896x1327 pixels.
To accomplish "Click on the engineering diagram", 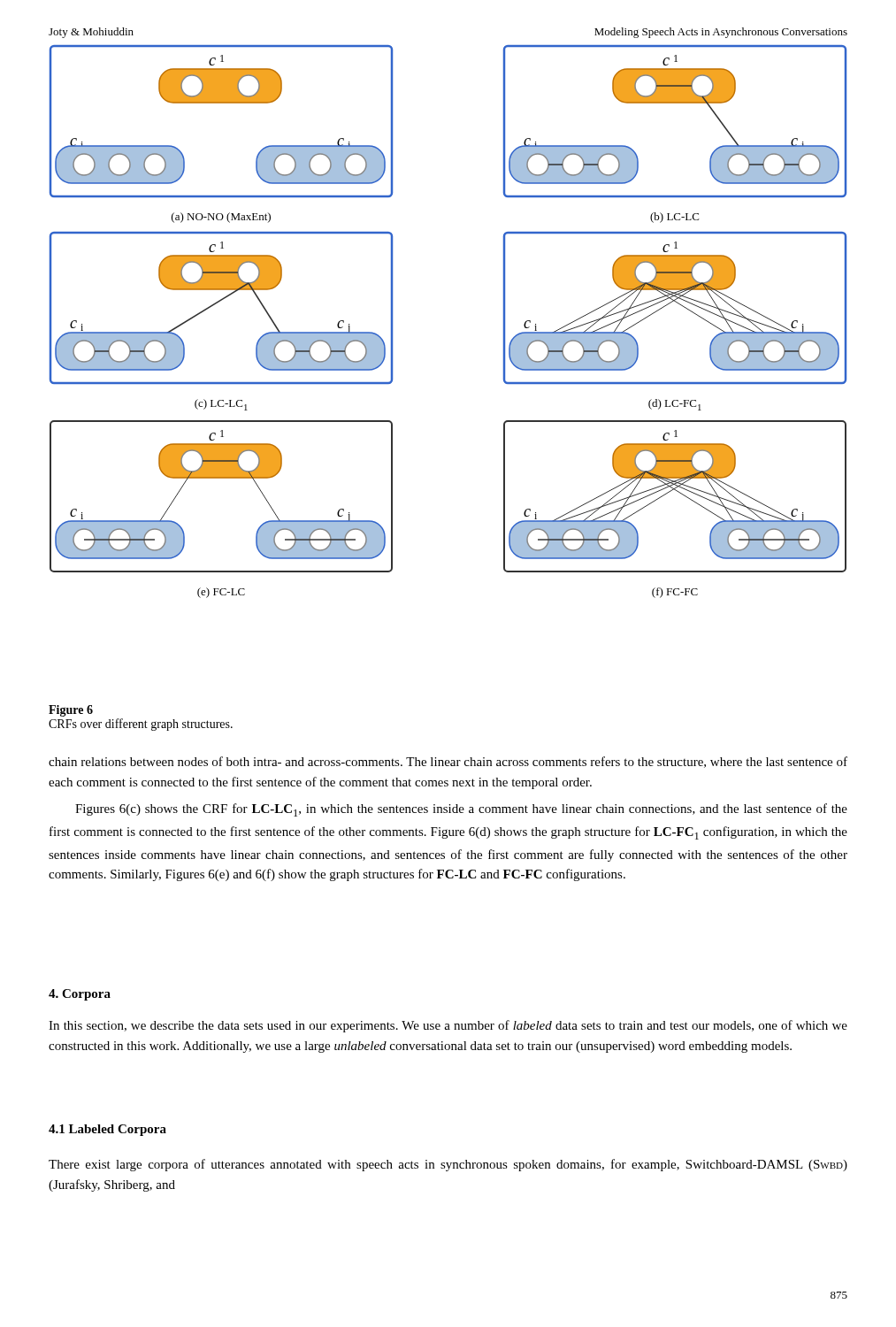I will click(448, 321).
